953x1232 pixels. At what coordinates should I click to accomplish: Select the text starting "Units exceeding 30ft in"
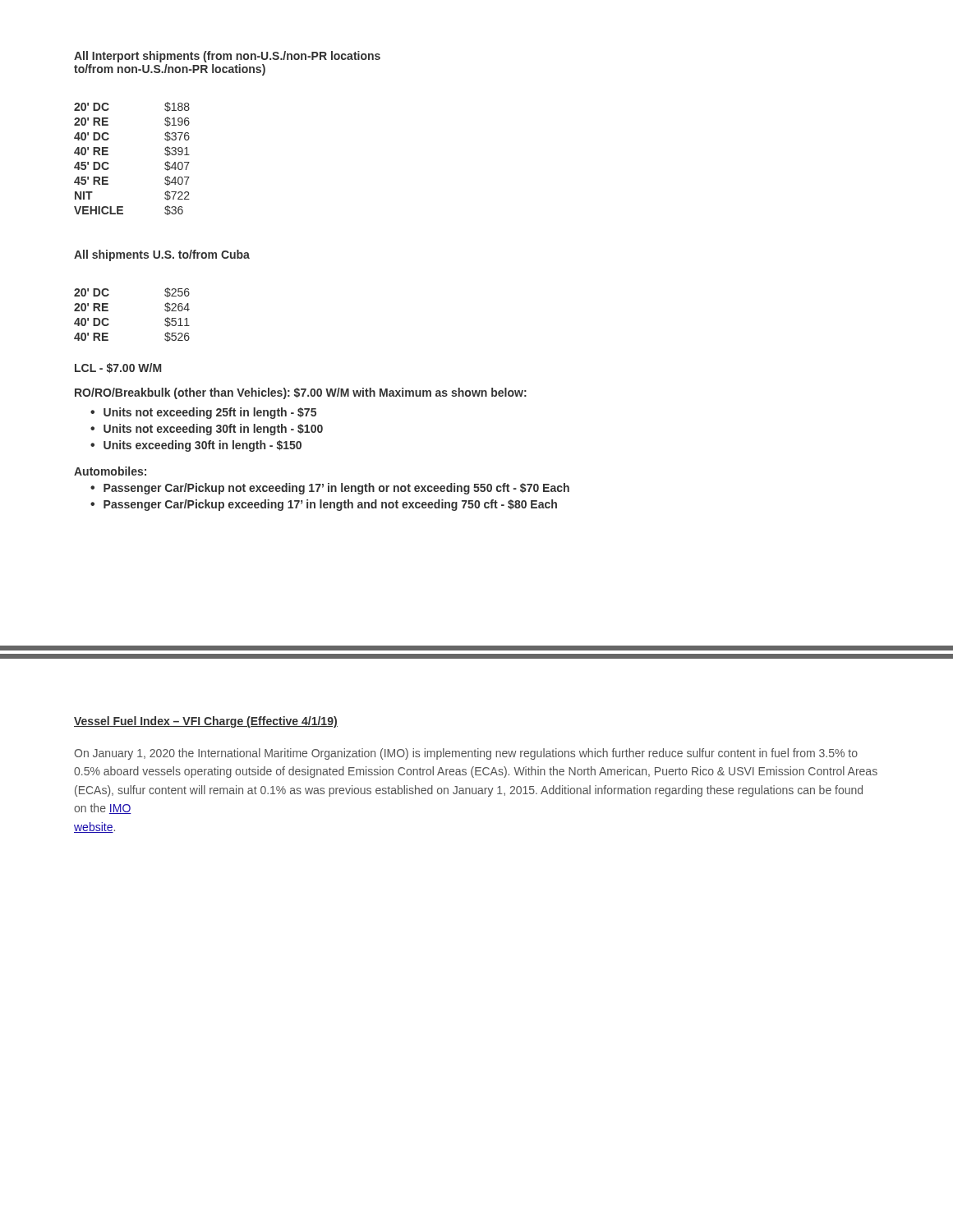[x=203, y=445]
